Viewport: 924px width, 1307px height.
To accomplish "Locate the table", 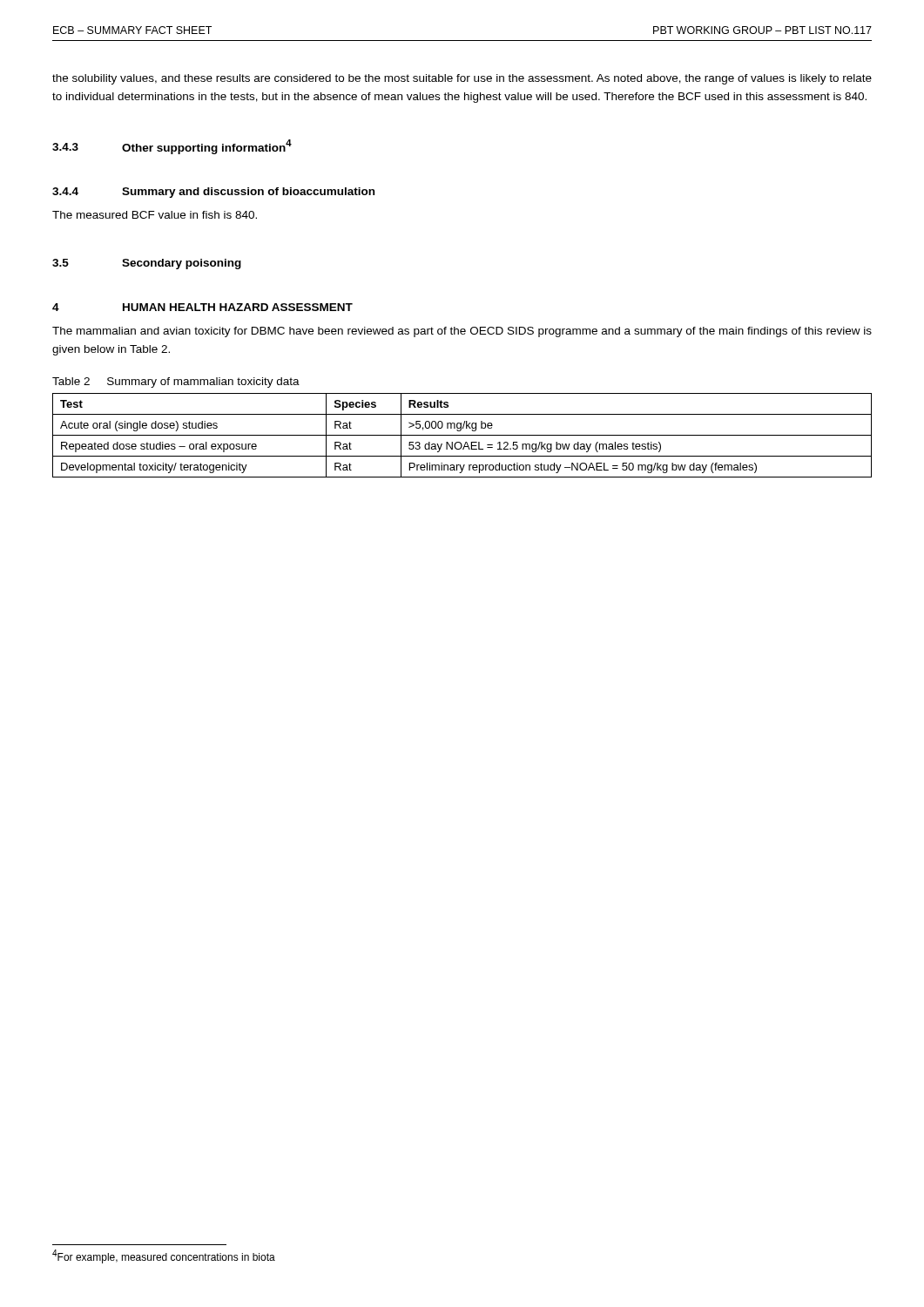I will tap(462, 435).
